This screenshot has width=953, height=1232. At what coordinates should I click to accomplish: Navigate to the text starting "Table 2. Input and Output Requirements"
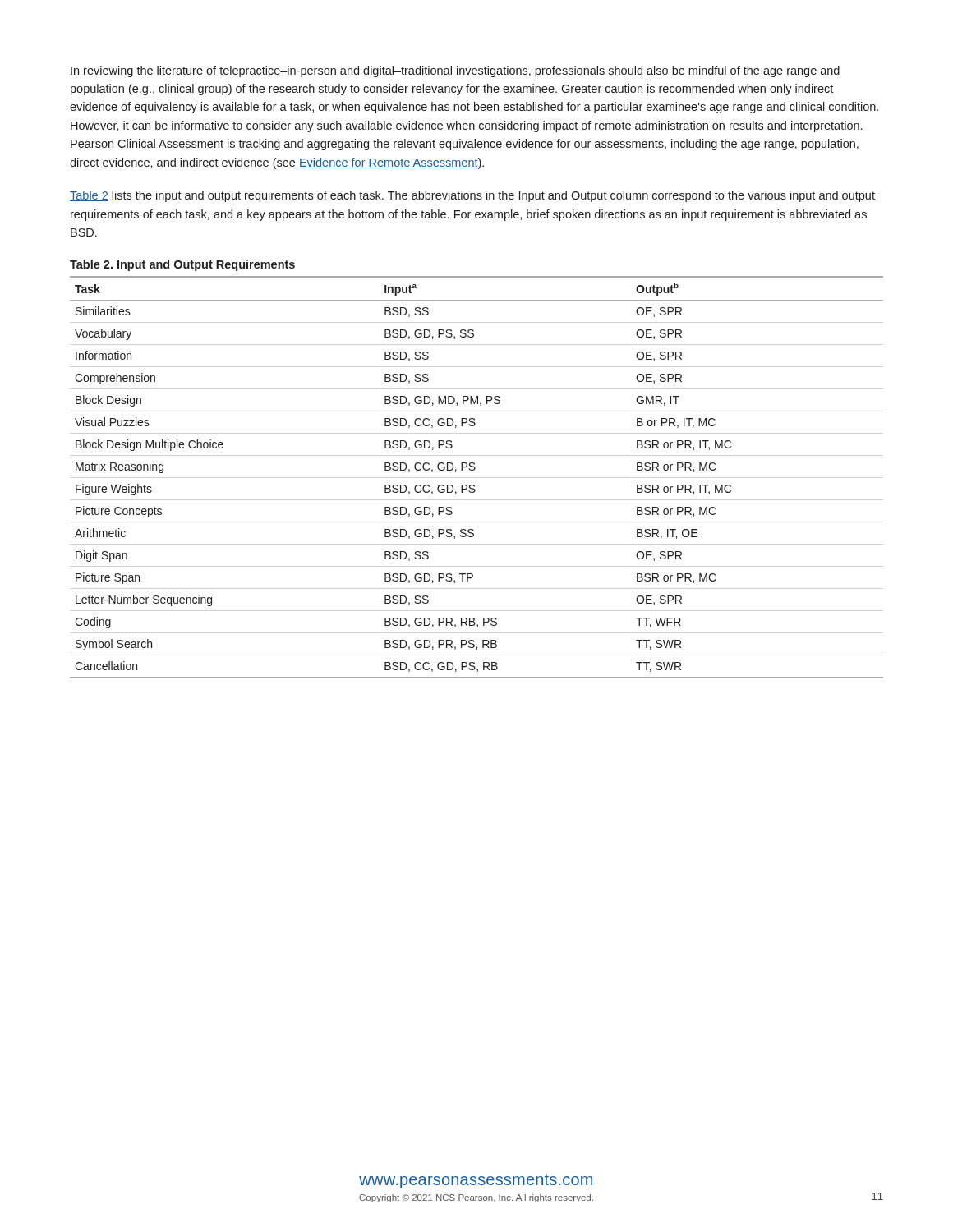[x=183, y=264]
